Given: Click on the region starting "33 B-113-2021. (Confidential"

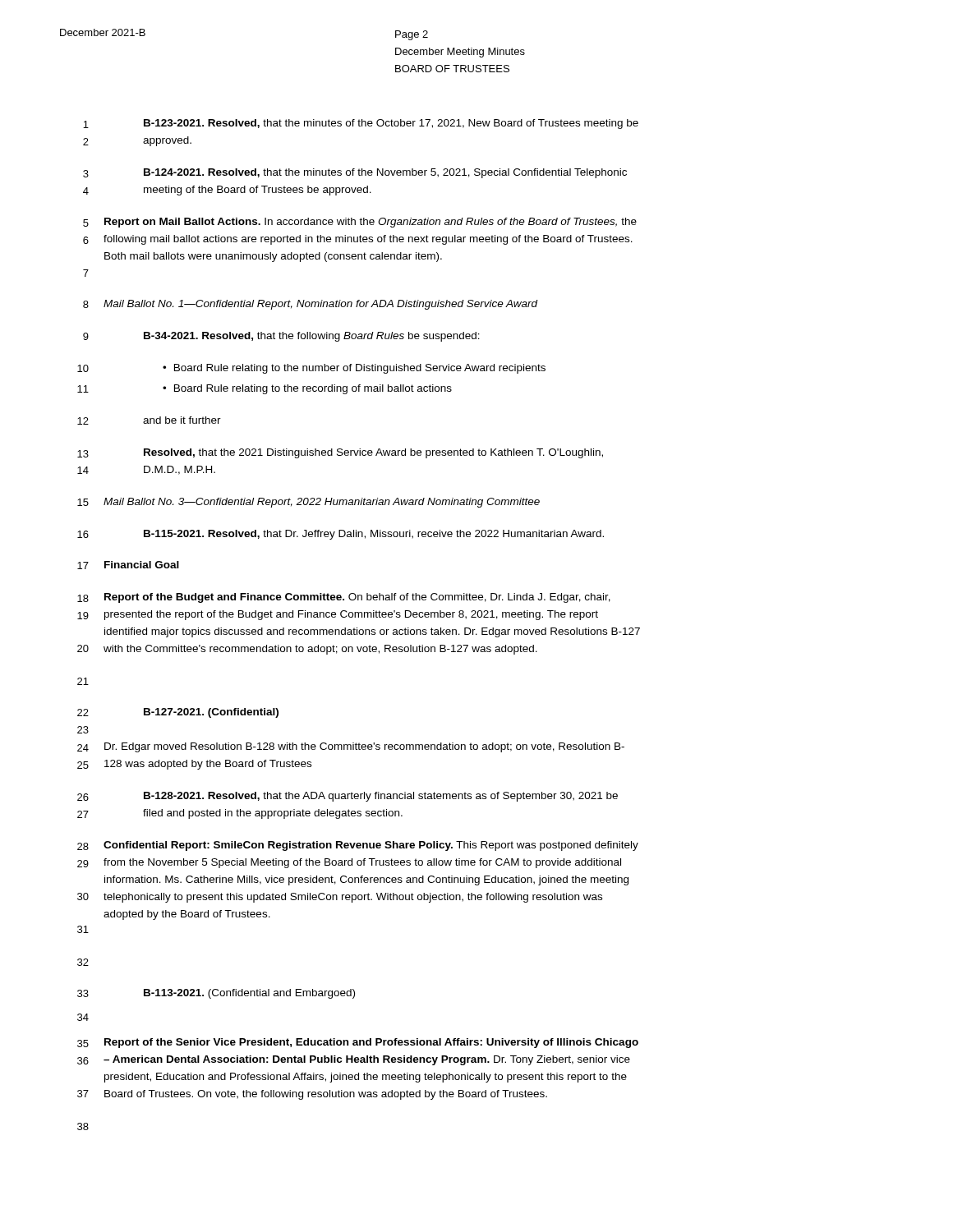Looking at the screenshot, I should pos(216,994).
